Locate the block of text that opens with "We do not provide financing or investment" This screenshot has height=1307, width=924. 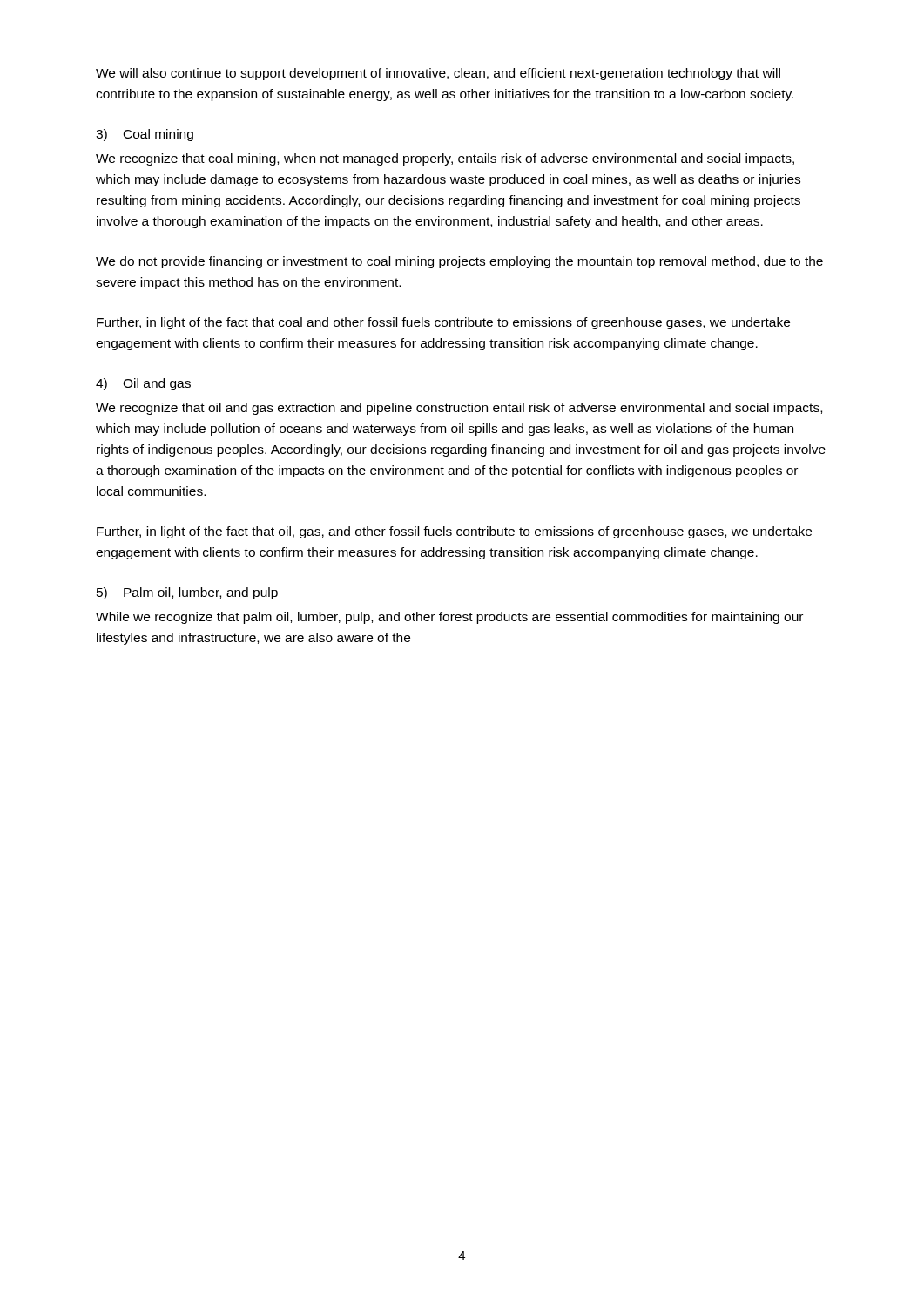[460, 272]
